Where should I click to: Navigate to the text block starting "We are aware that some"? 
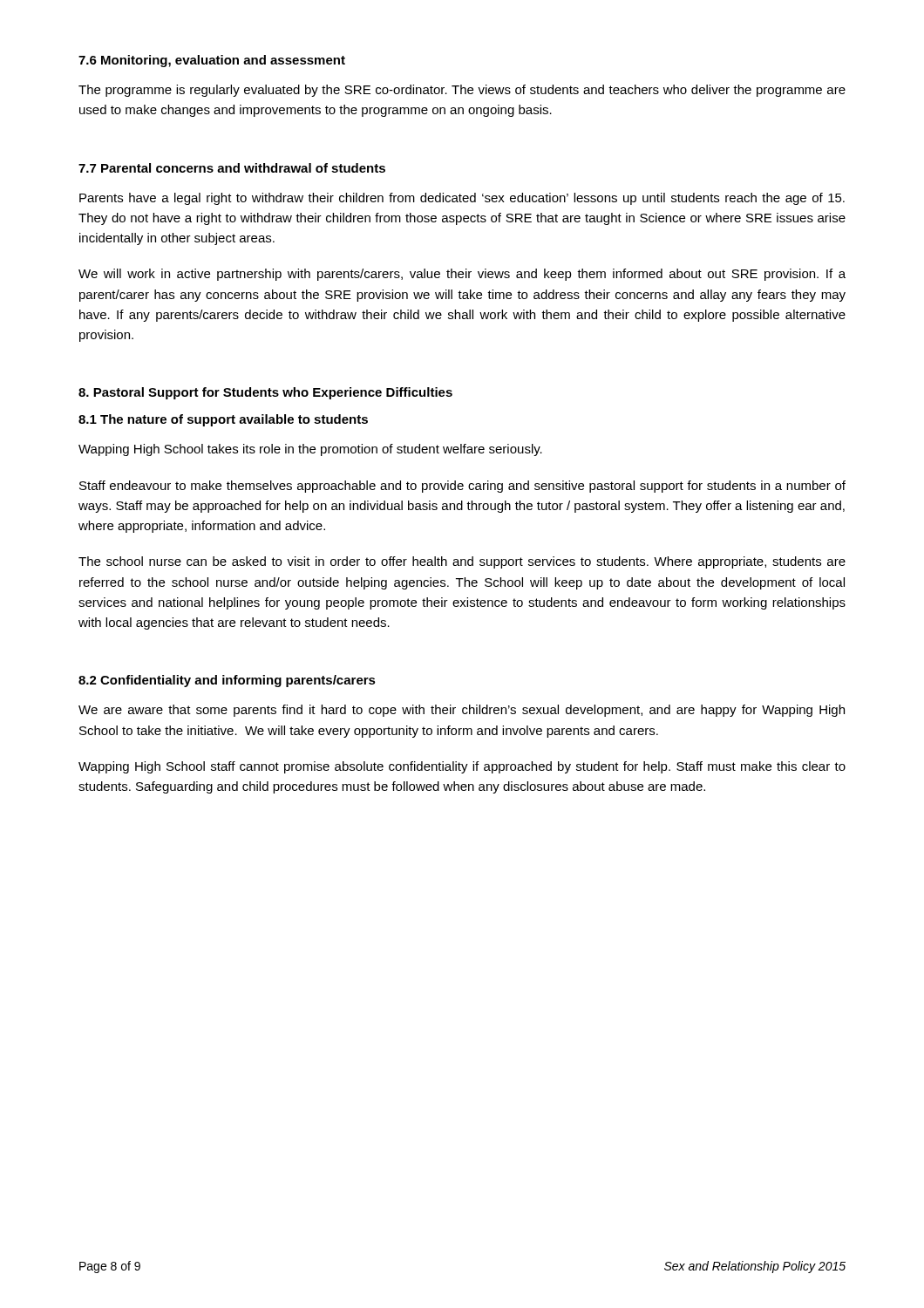pyautogui.click(x=462, y=720)
